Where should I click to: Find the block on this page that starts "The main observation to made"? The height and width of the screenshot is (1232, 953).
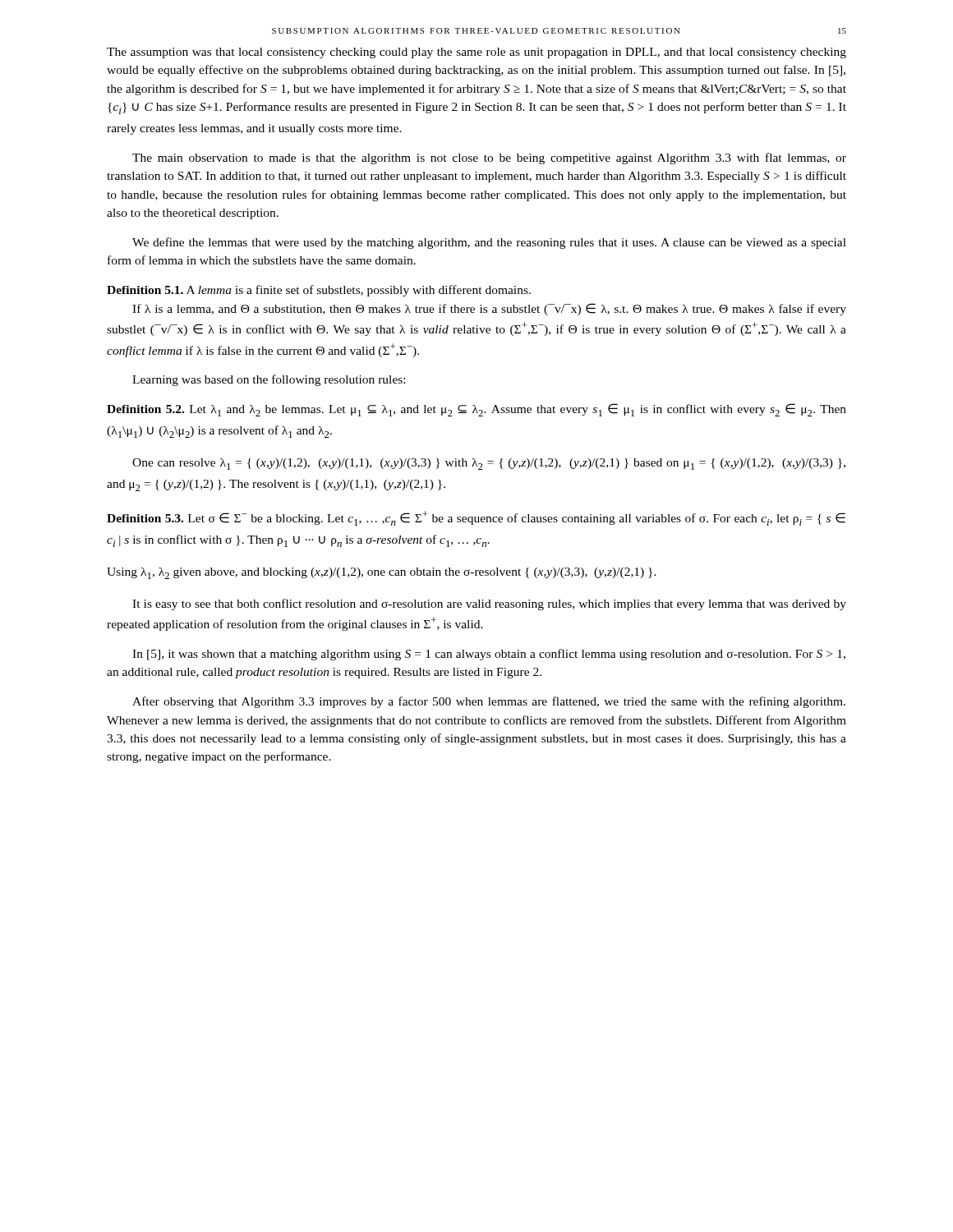tap(476, 185)
